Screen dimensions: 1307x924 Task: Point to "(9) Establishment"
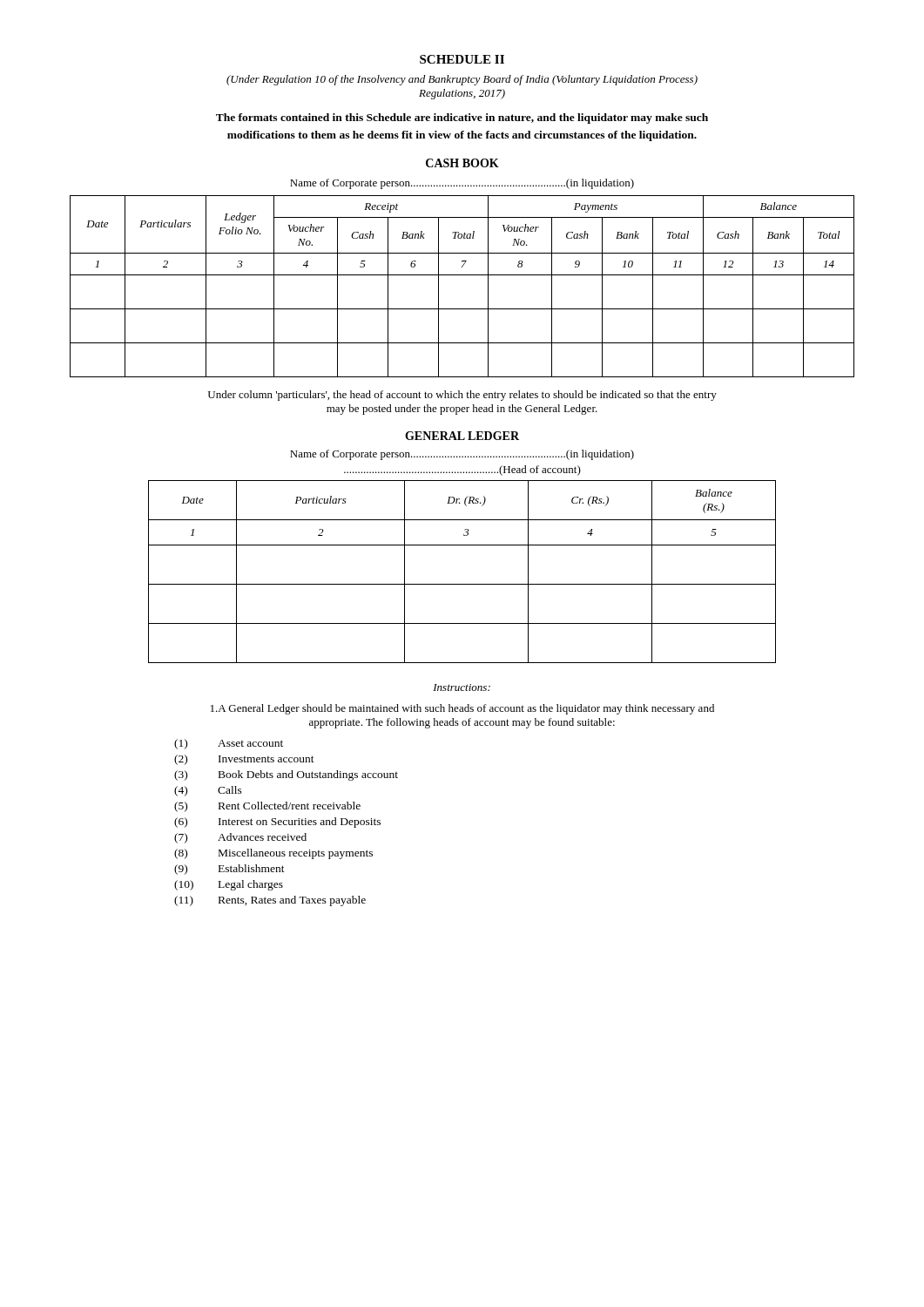click(229, 870)
